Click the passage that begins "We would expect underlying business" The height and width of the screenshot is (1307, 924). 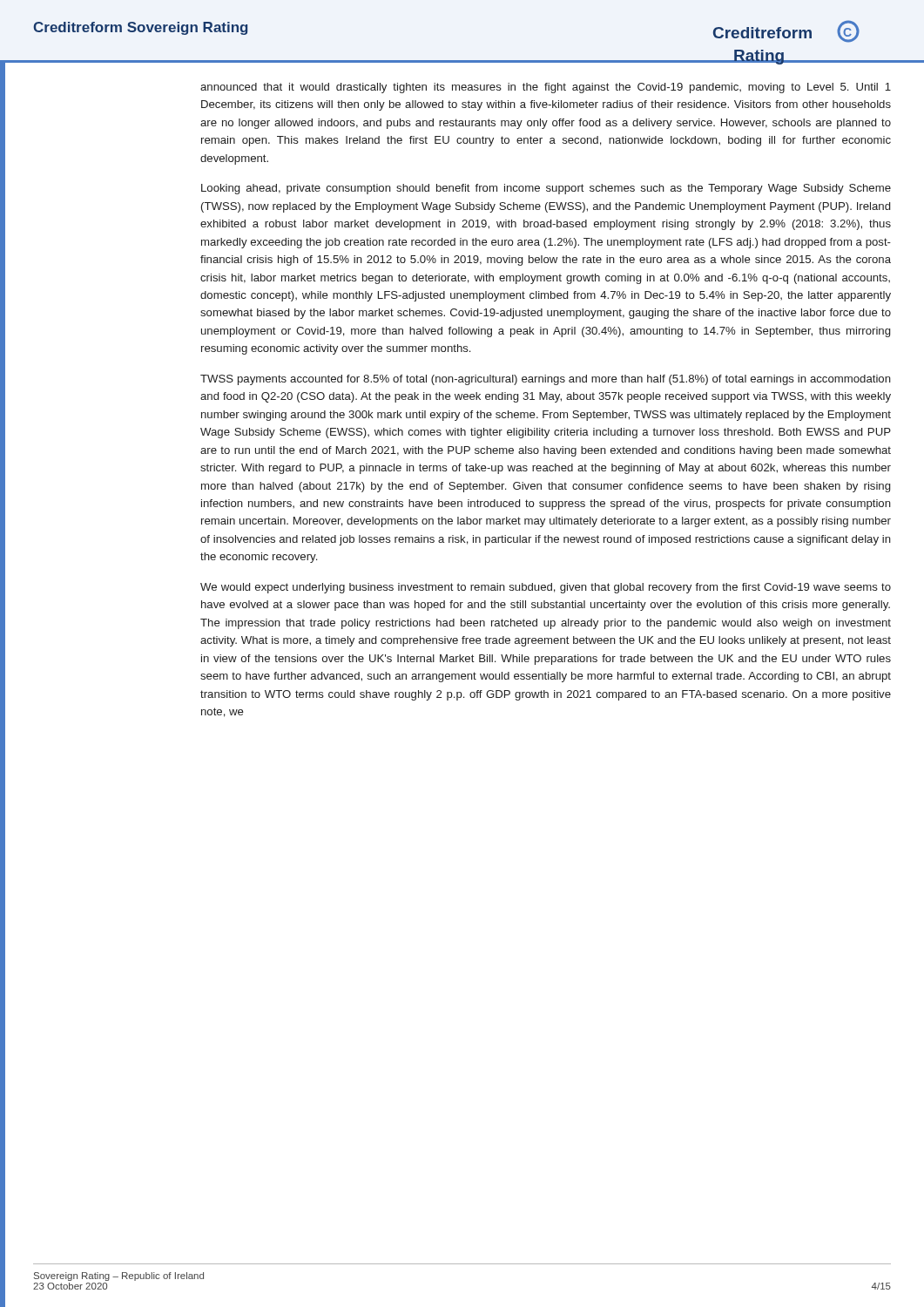[546, 650]
